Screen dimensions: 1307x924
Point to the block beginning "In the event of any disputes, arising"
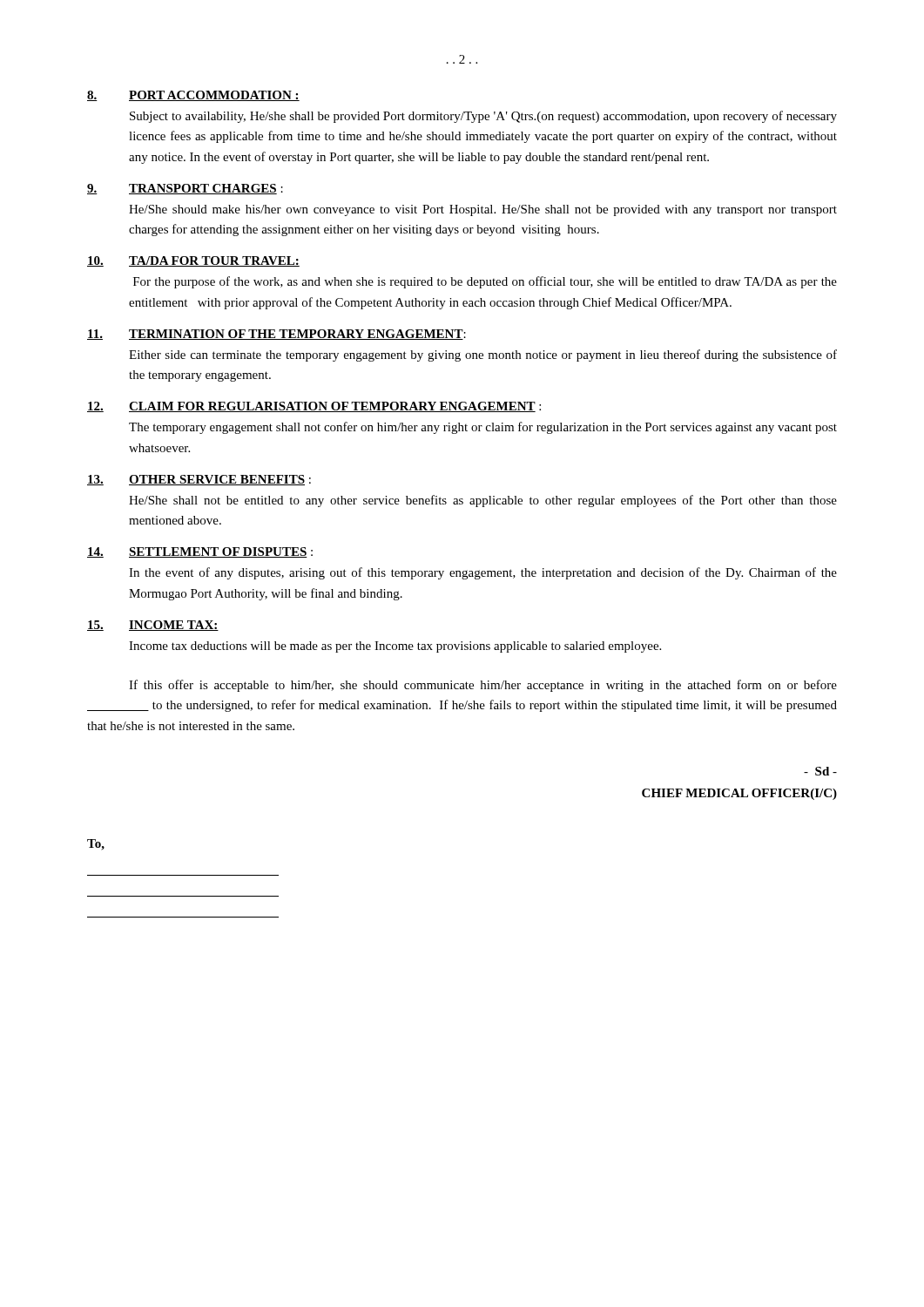483,583
